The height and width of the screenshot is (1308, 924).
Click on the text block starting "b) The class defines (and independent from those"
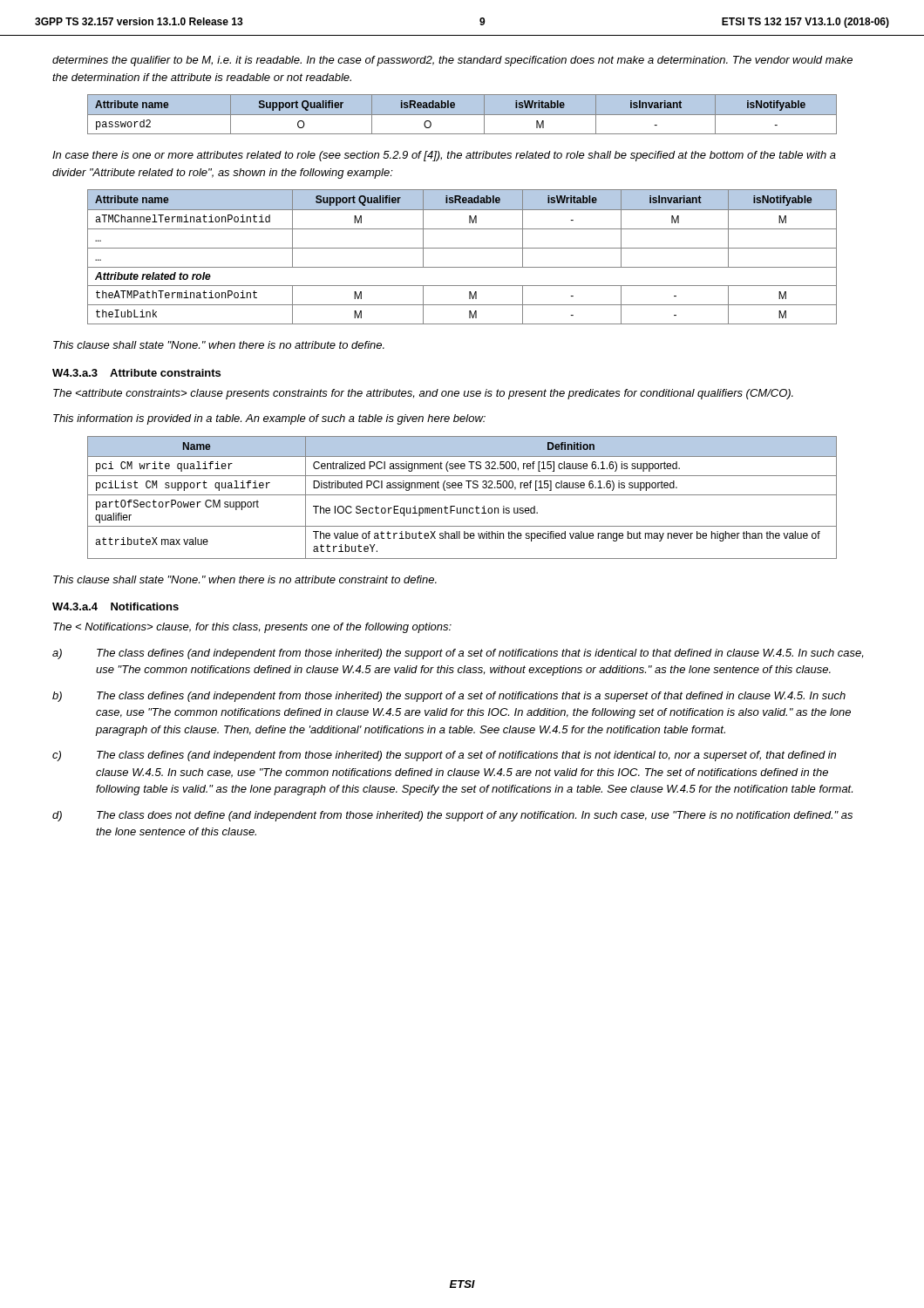pos(452,711)
